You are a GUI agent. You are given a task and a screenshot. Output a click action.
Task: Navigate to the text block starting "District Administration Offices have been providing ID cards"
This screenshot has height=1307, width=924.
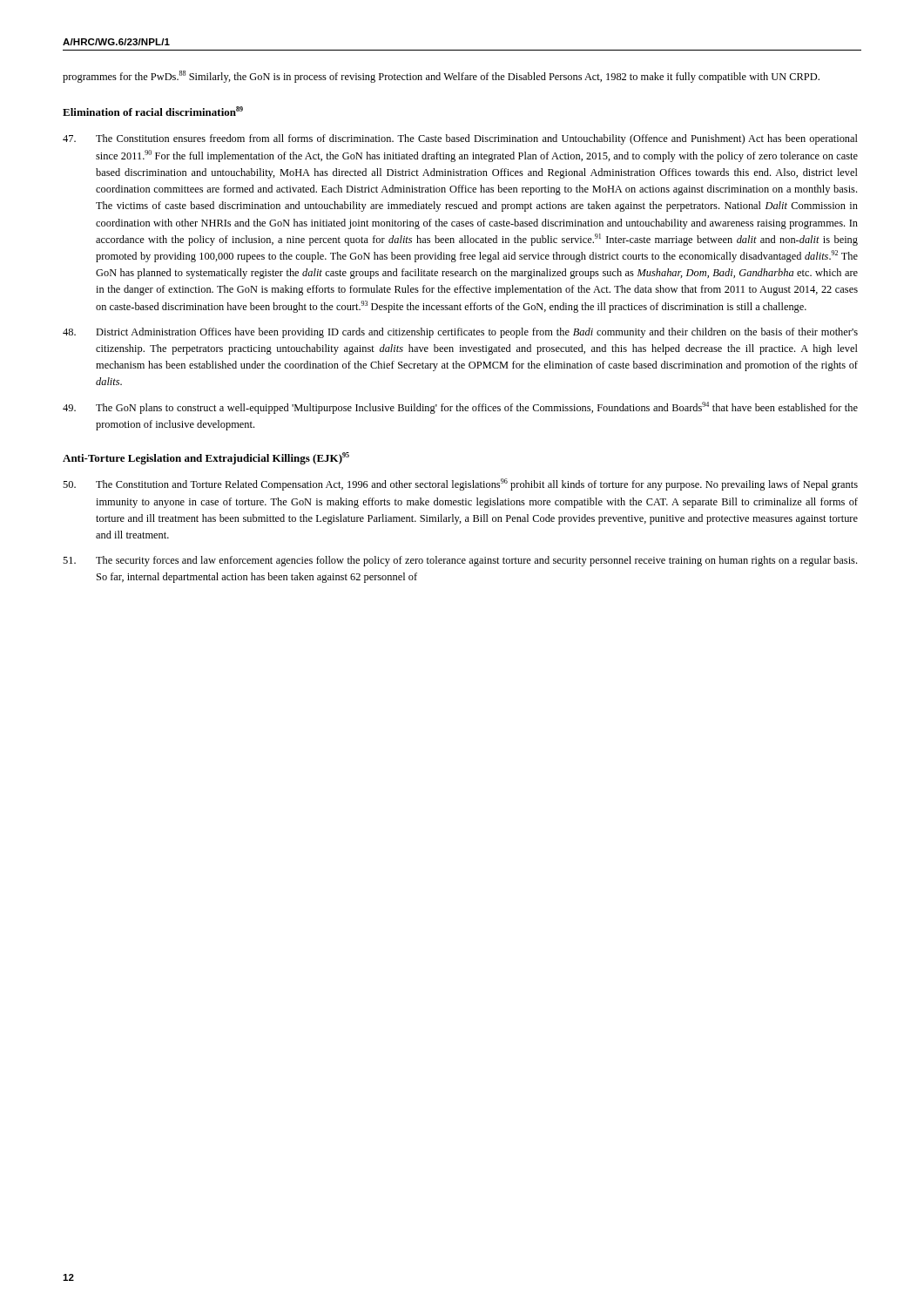[x=462, y=357]
